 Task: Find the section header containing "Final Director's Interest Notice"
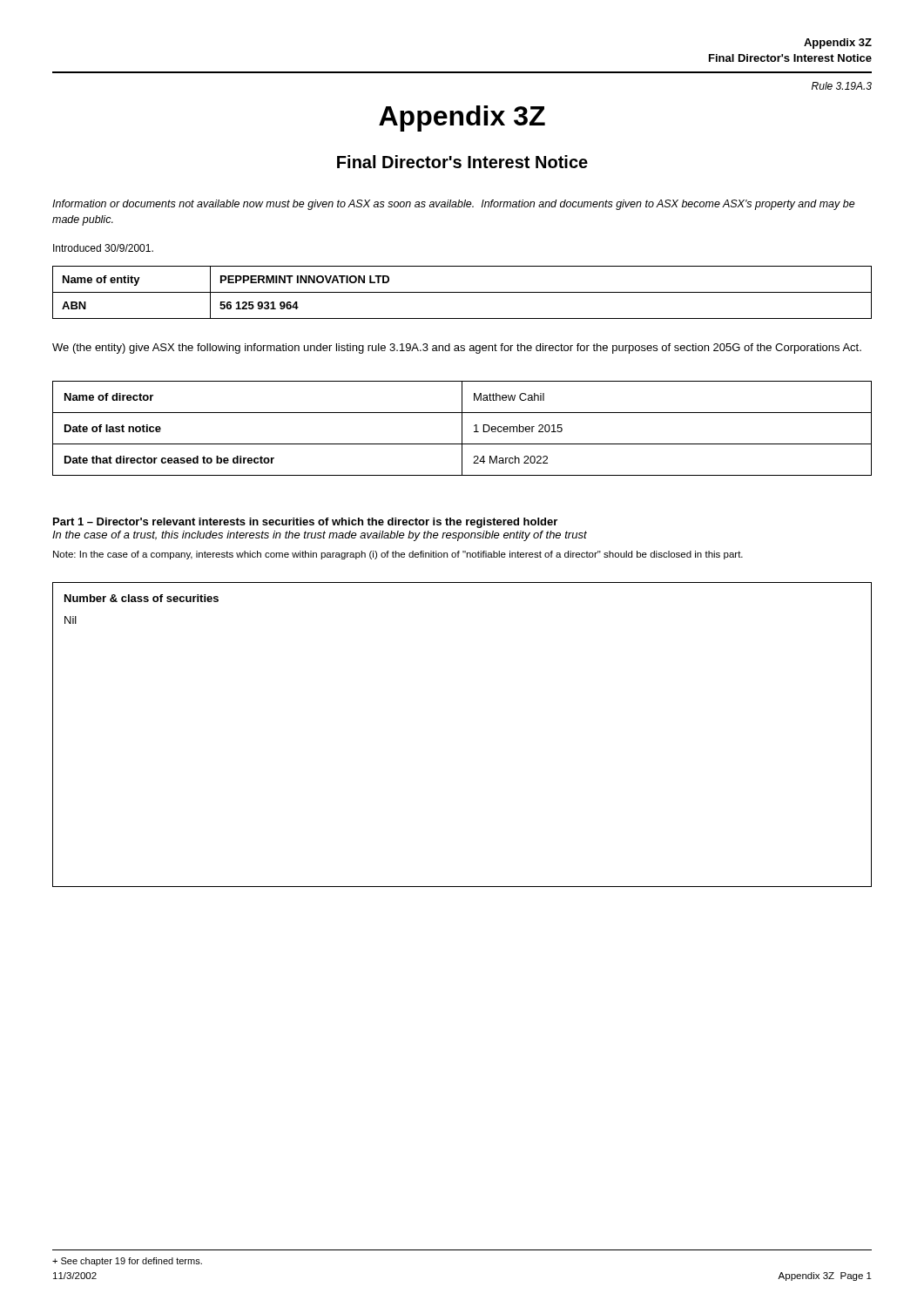tap(462, 162)
